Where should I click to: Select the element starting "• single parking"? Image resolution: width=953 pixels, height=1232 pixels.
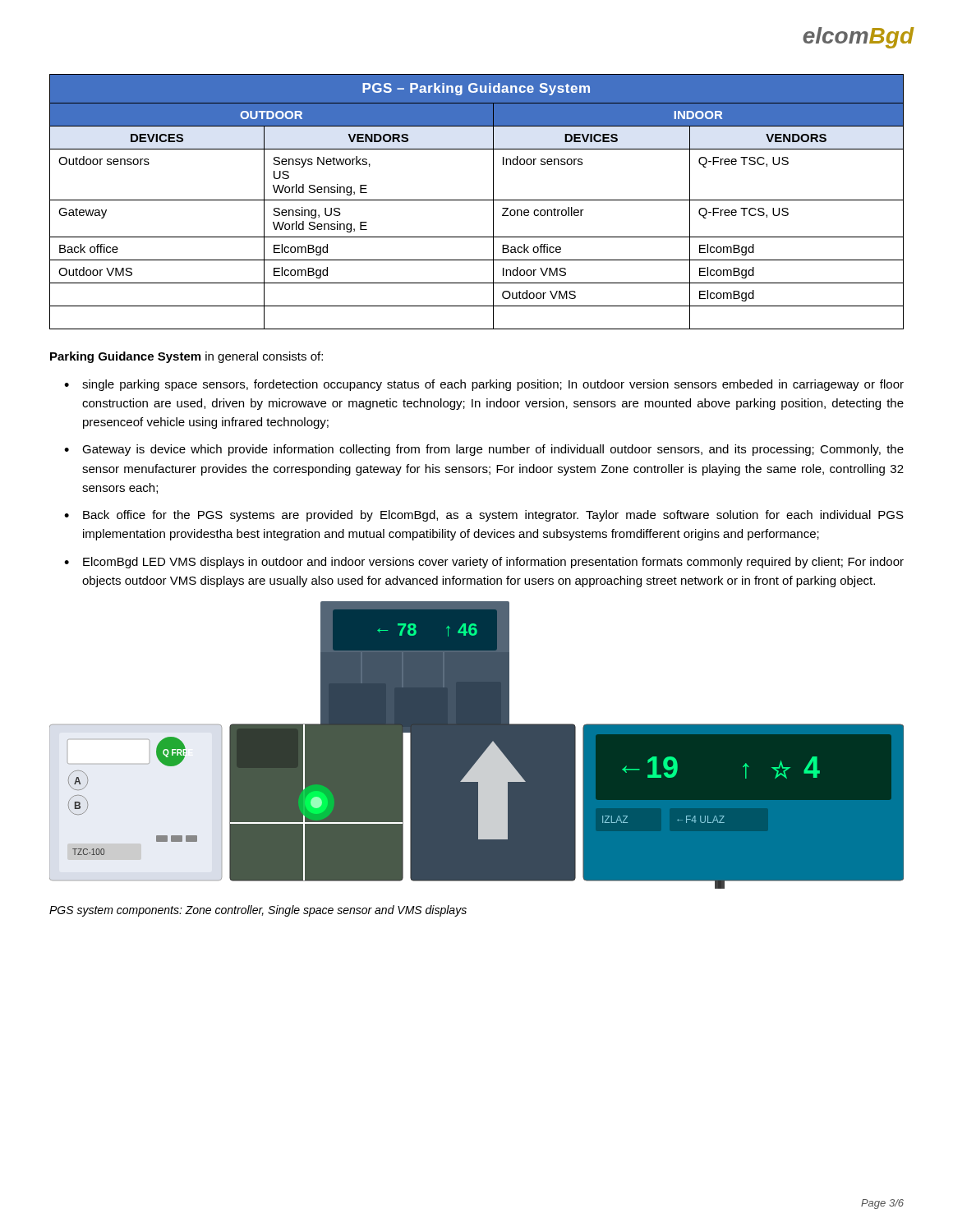coord(484,403)
